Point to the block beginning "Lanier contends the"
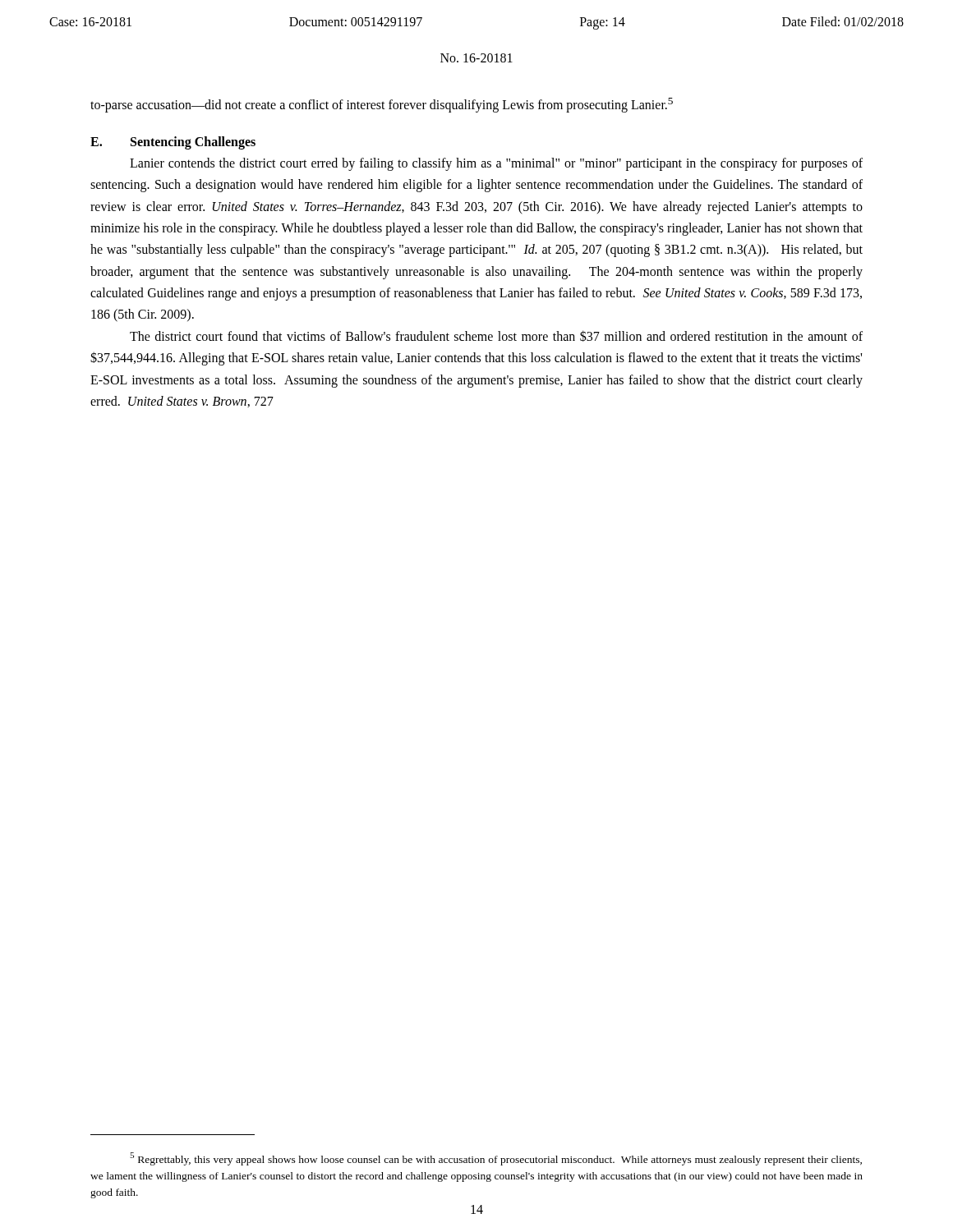Image resolution: width=953 pixels, height=1232 pixels. (476, 239)
